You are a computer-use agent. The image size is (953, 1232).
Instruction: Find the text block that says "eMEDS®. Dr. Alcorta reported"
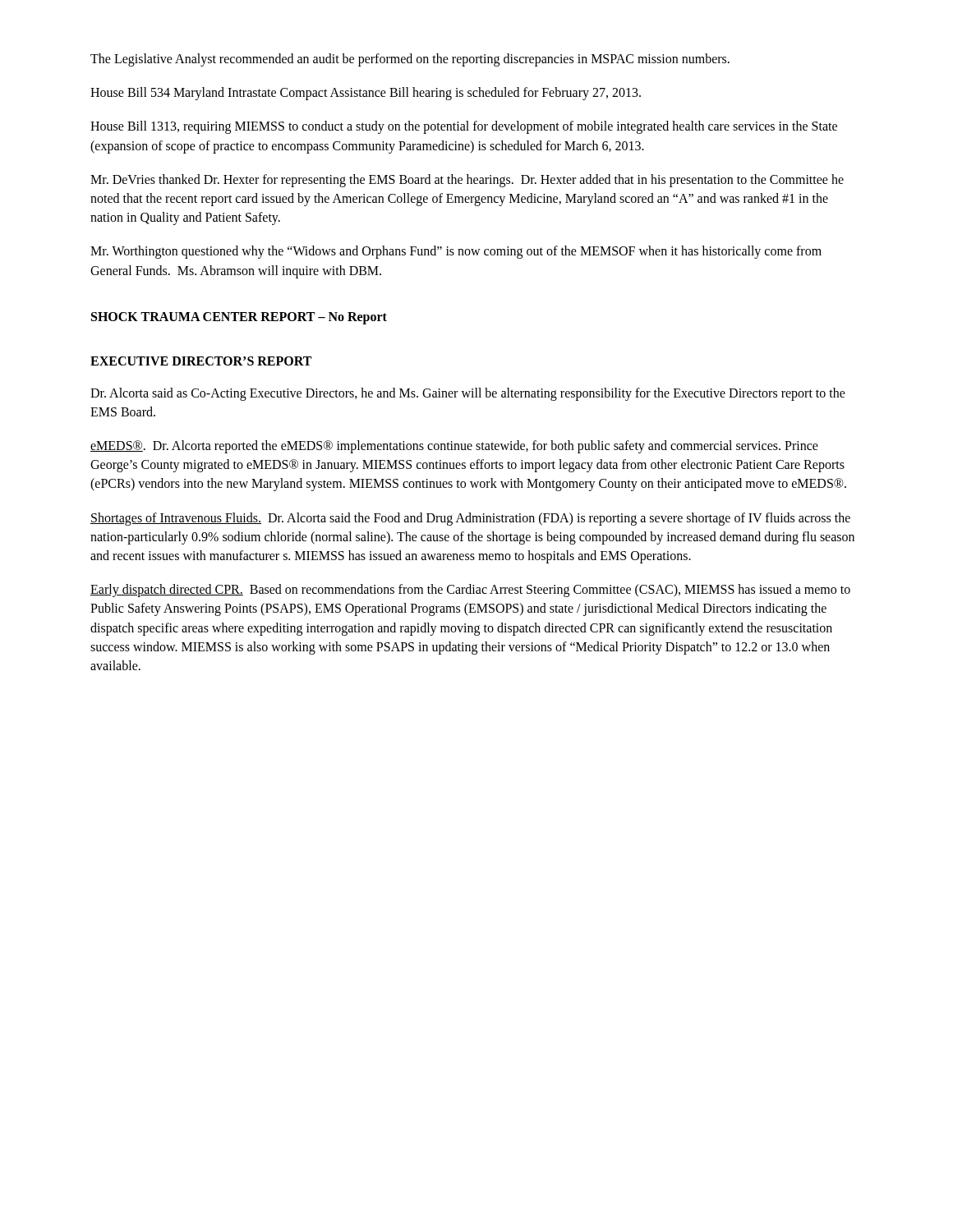[469, 465]
